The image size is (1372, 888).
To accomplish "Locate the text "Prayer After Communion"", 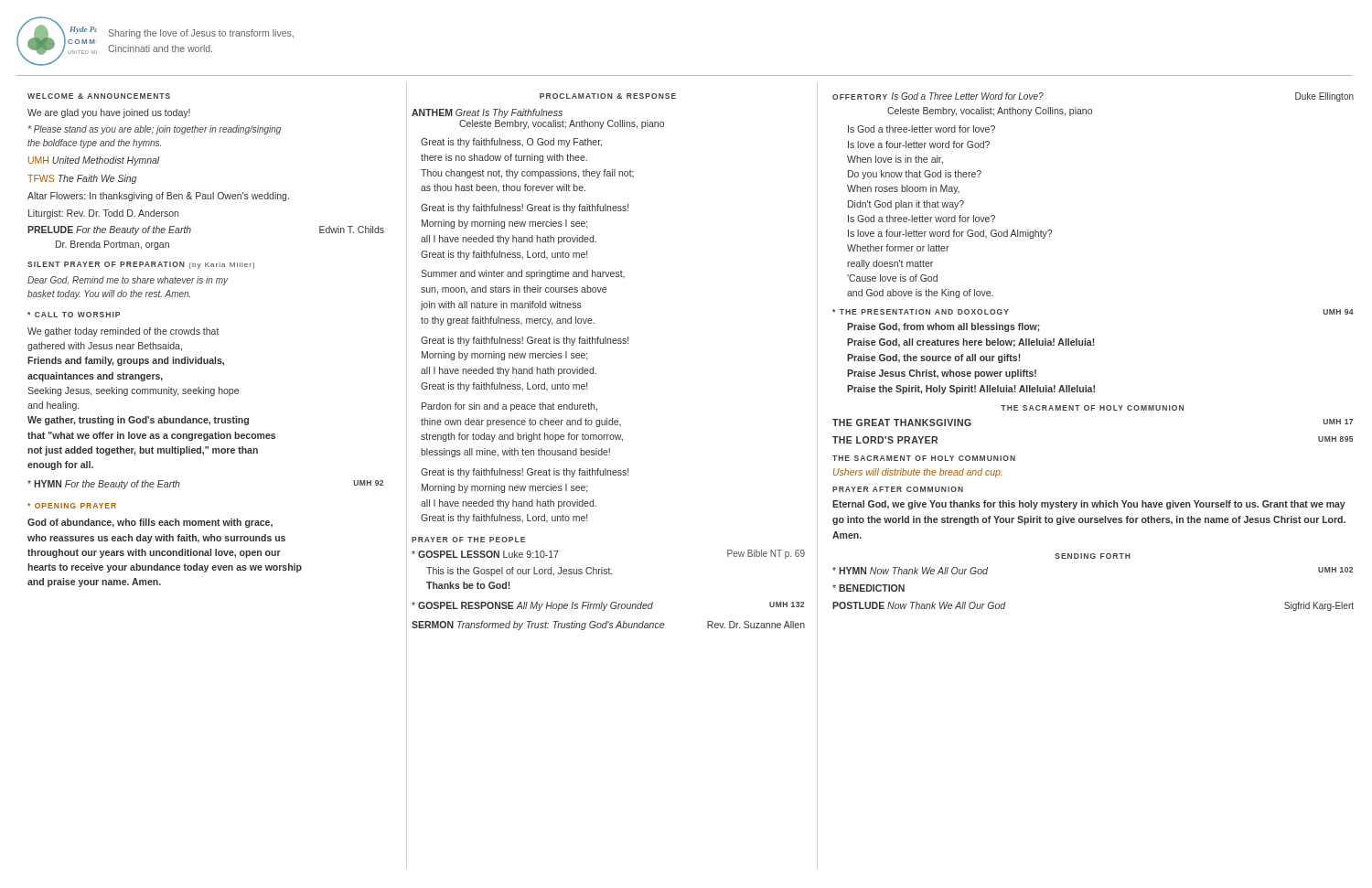I will (x=898, y=489).
